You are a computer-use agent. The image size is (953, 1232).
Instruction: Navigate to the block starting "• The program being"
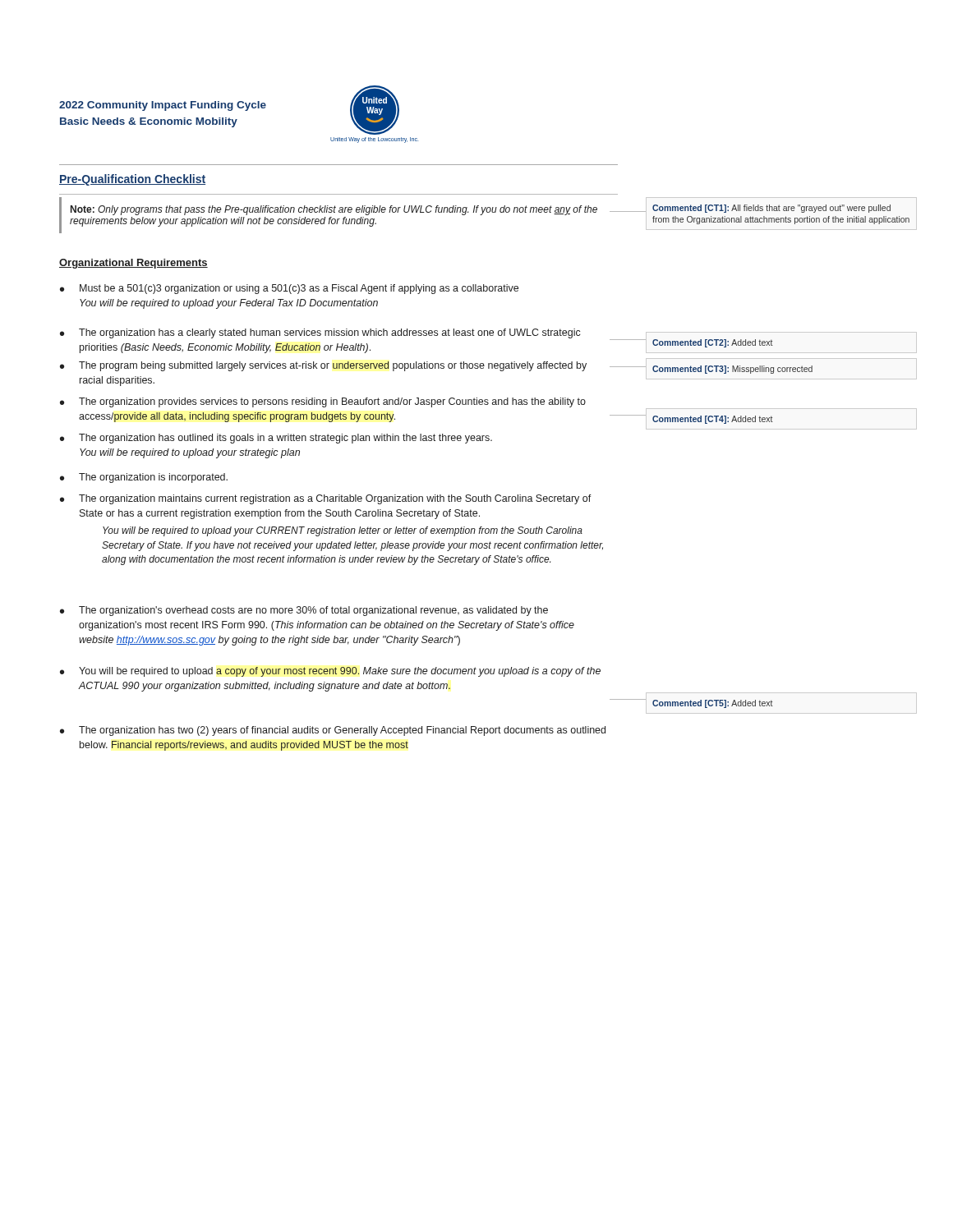click(334, 373)
